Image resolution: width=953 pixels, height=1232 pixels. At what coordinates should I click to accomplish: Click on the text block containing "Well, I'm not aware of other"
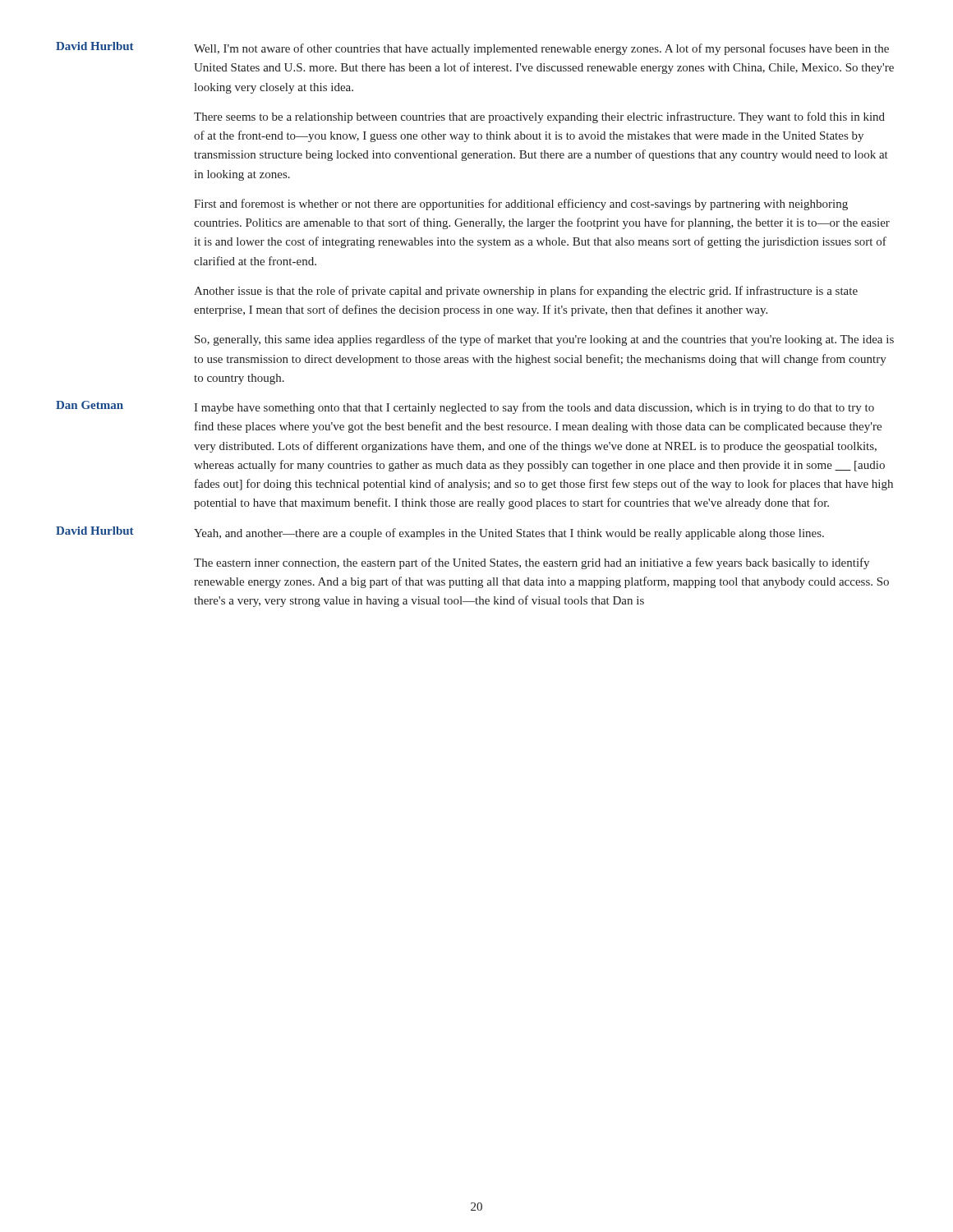coord(545,214)
